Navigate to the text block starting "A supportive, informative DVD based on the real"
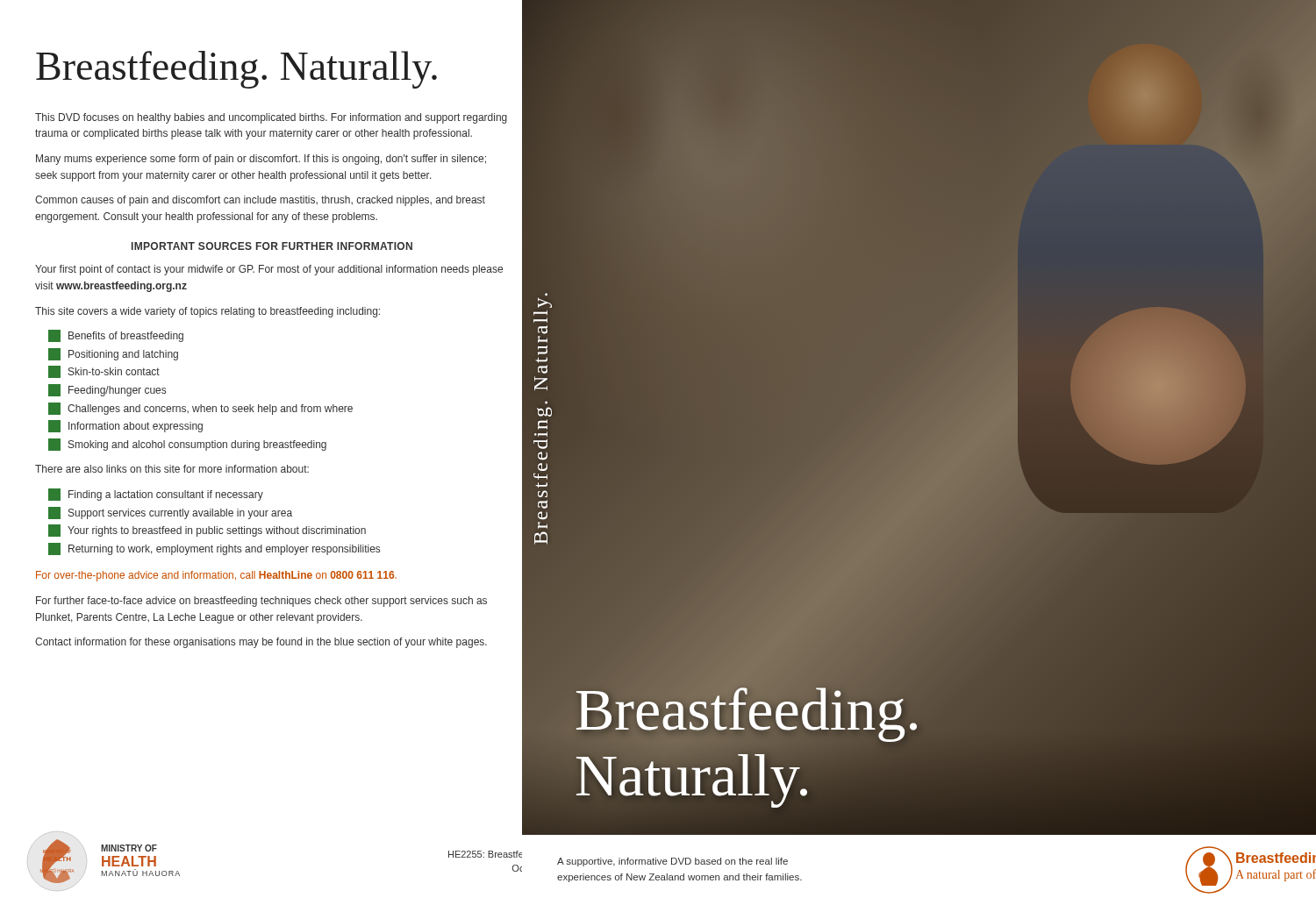The width and height of the screenshot is (1316, 905). pos(680,869)
